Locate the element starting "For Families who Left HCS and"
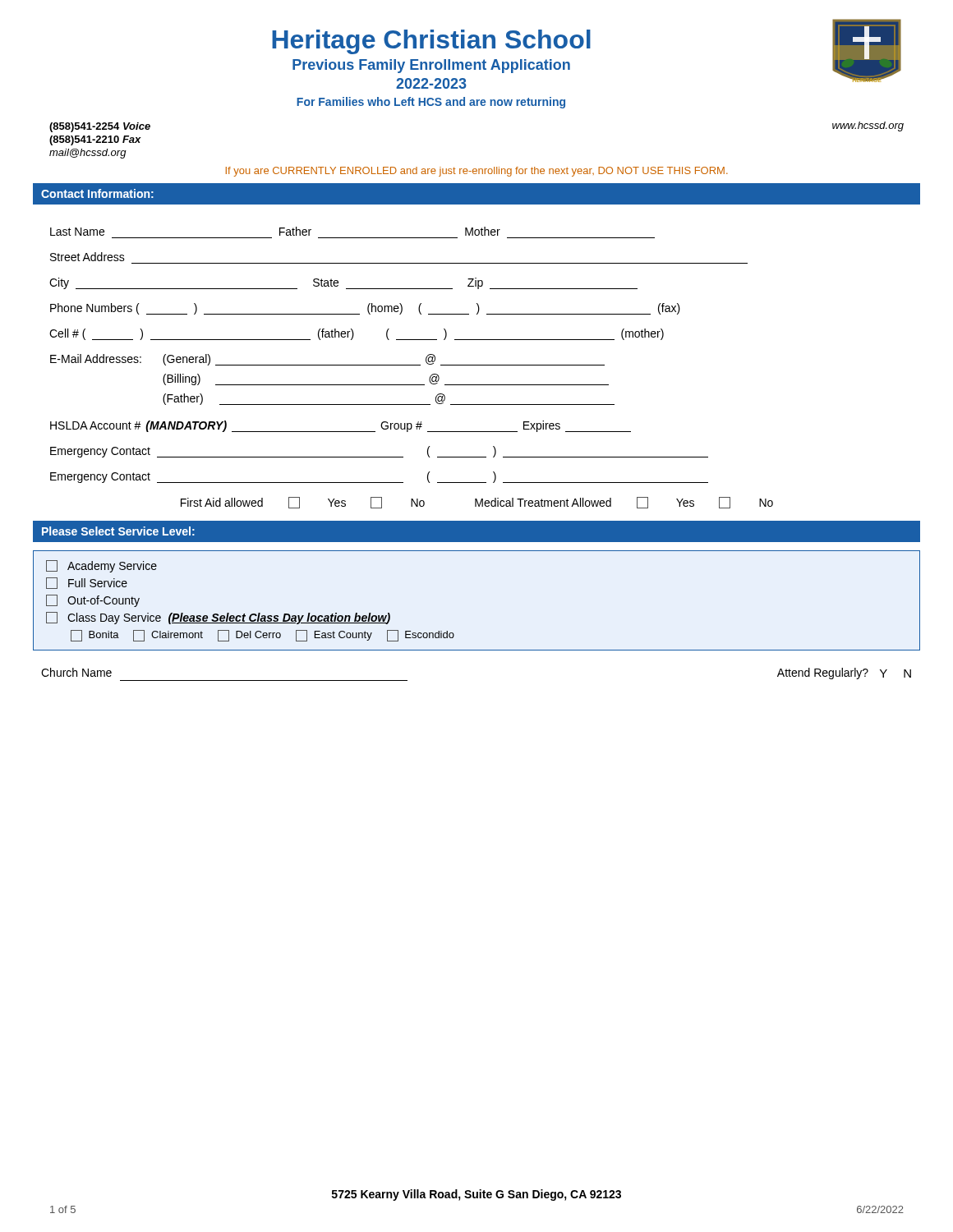The image size is (953, 1232). click(x=431, y=102)
